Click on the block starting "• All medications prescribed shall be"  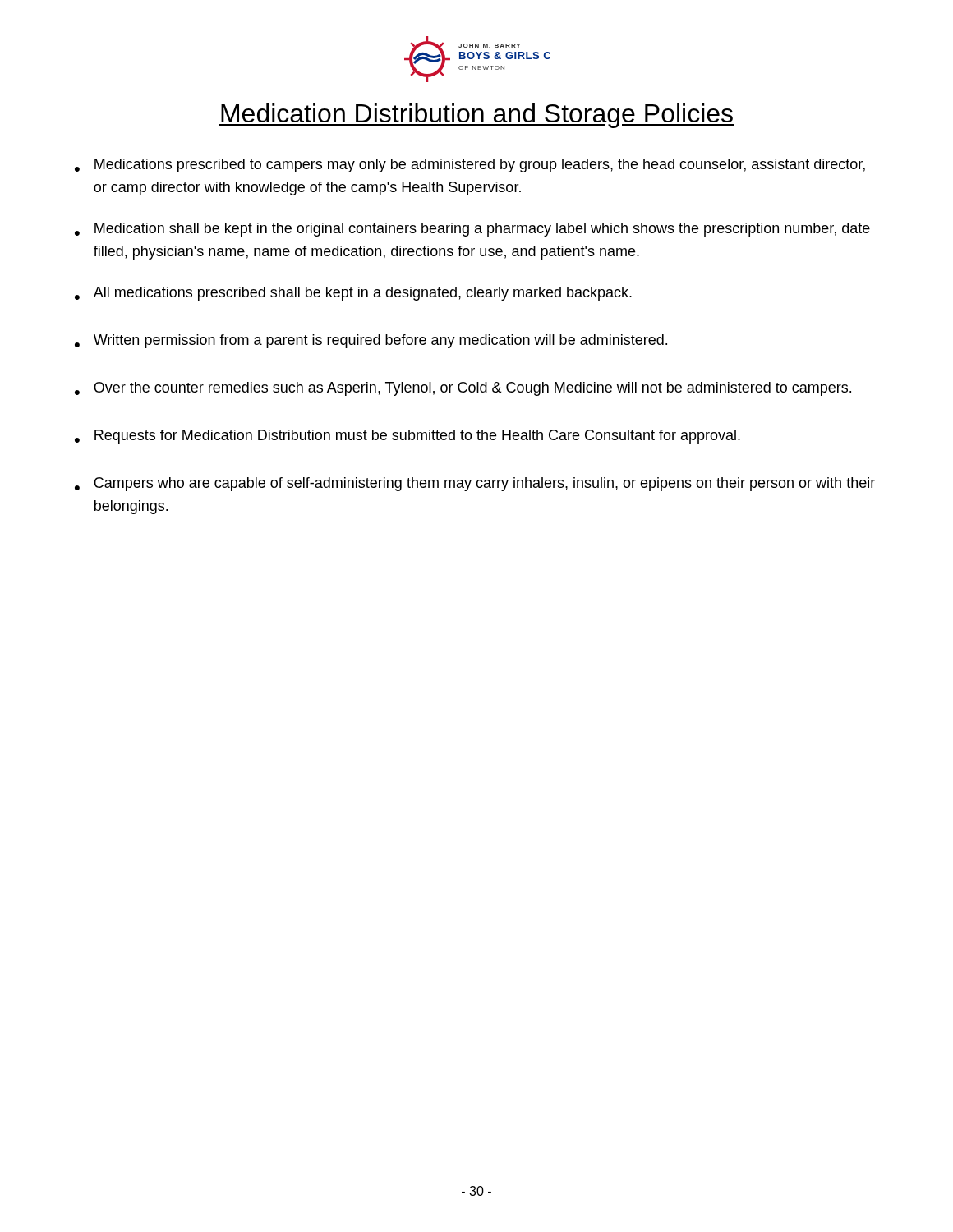point(353,296)
